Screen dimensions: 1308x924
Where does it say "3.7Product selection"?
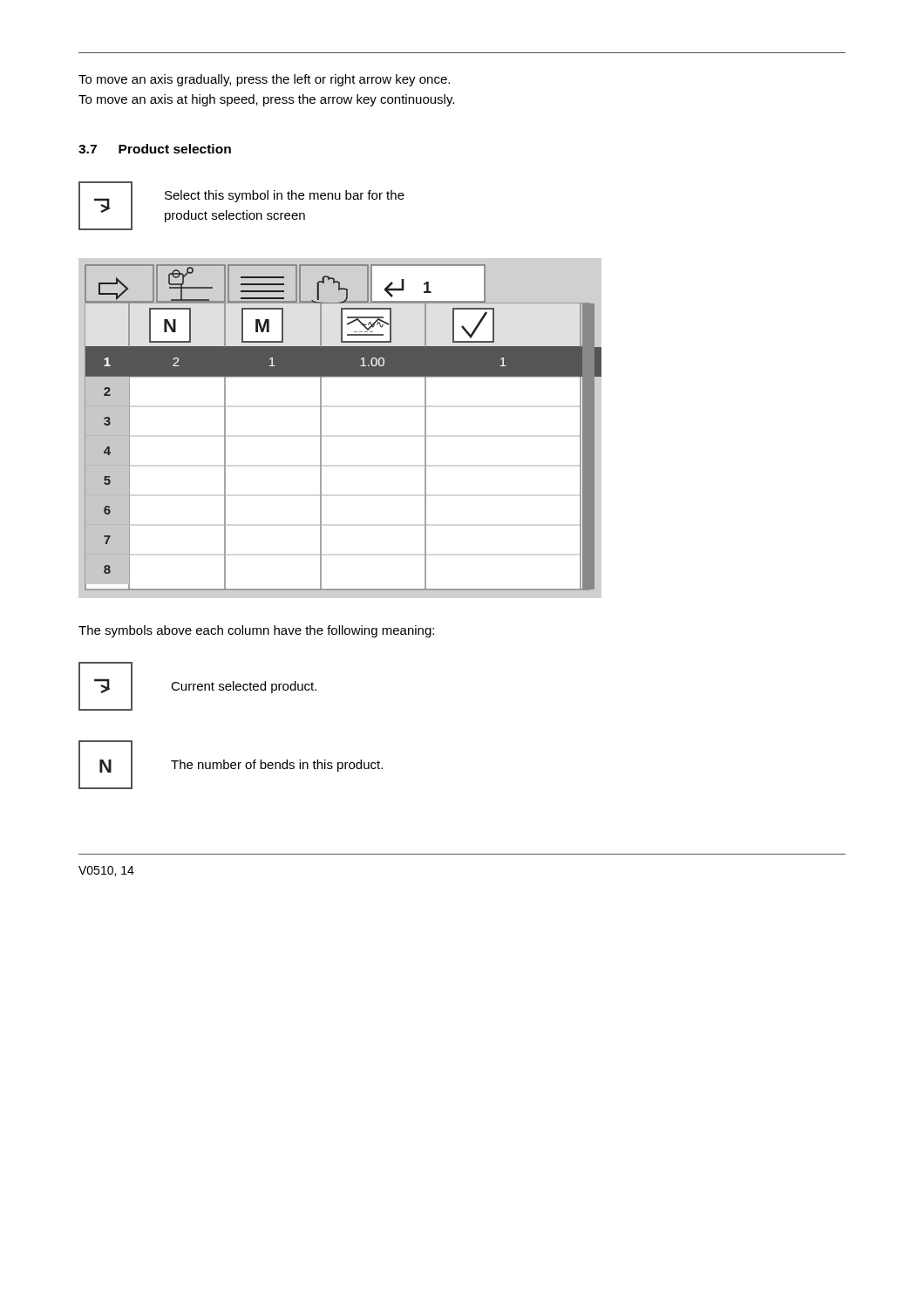(x=155, y=148)
